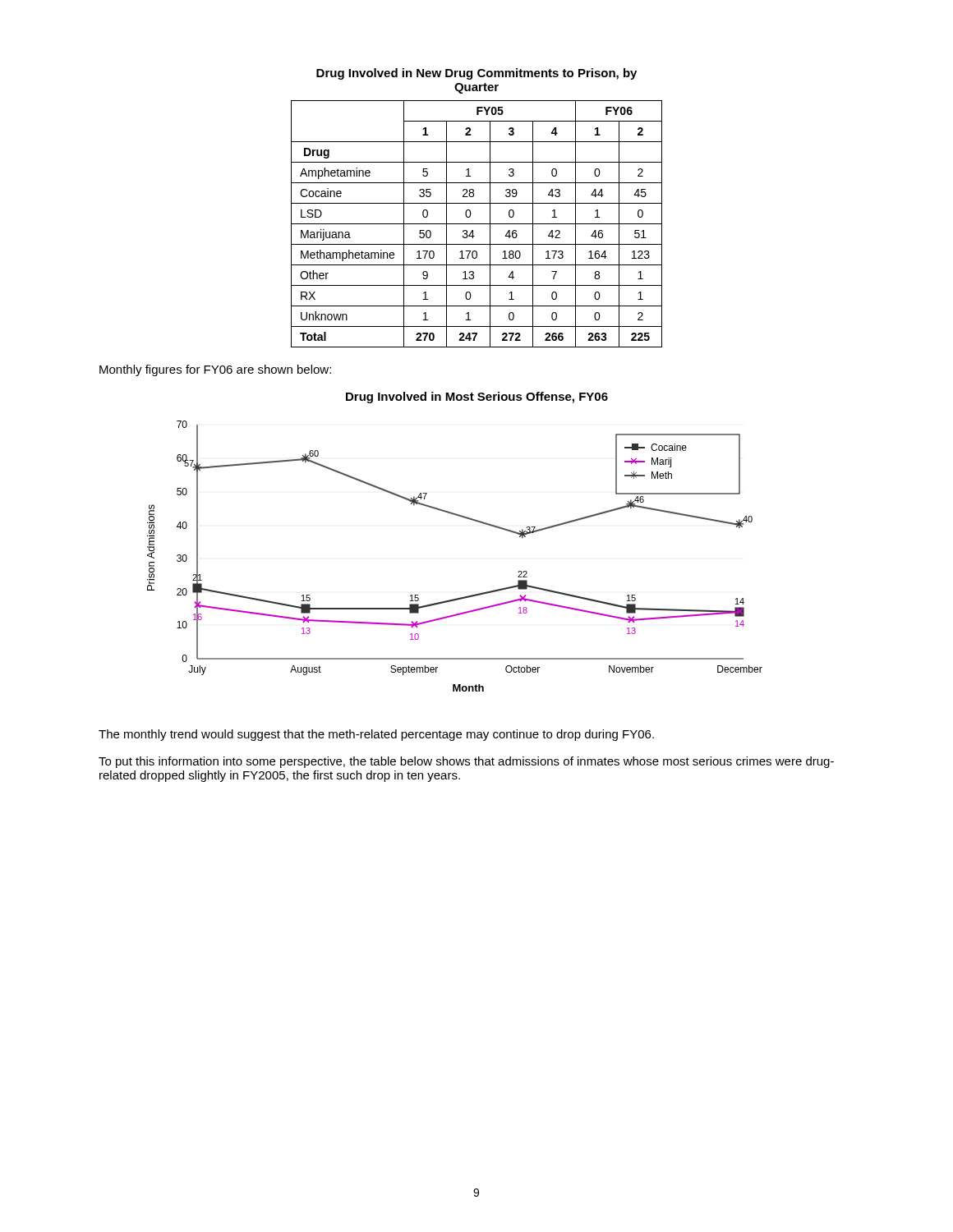Image resolution: width=953 pixels, height=1232 pixels.
Task: Select the element starting "Monthly figures for FY06"
Action: tap(215, 369)
